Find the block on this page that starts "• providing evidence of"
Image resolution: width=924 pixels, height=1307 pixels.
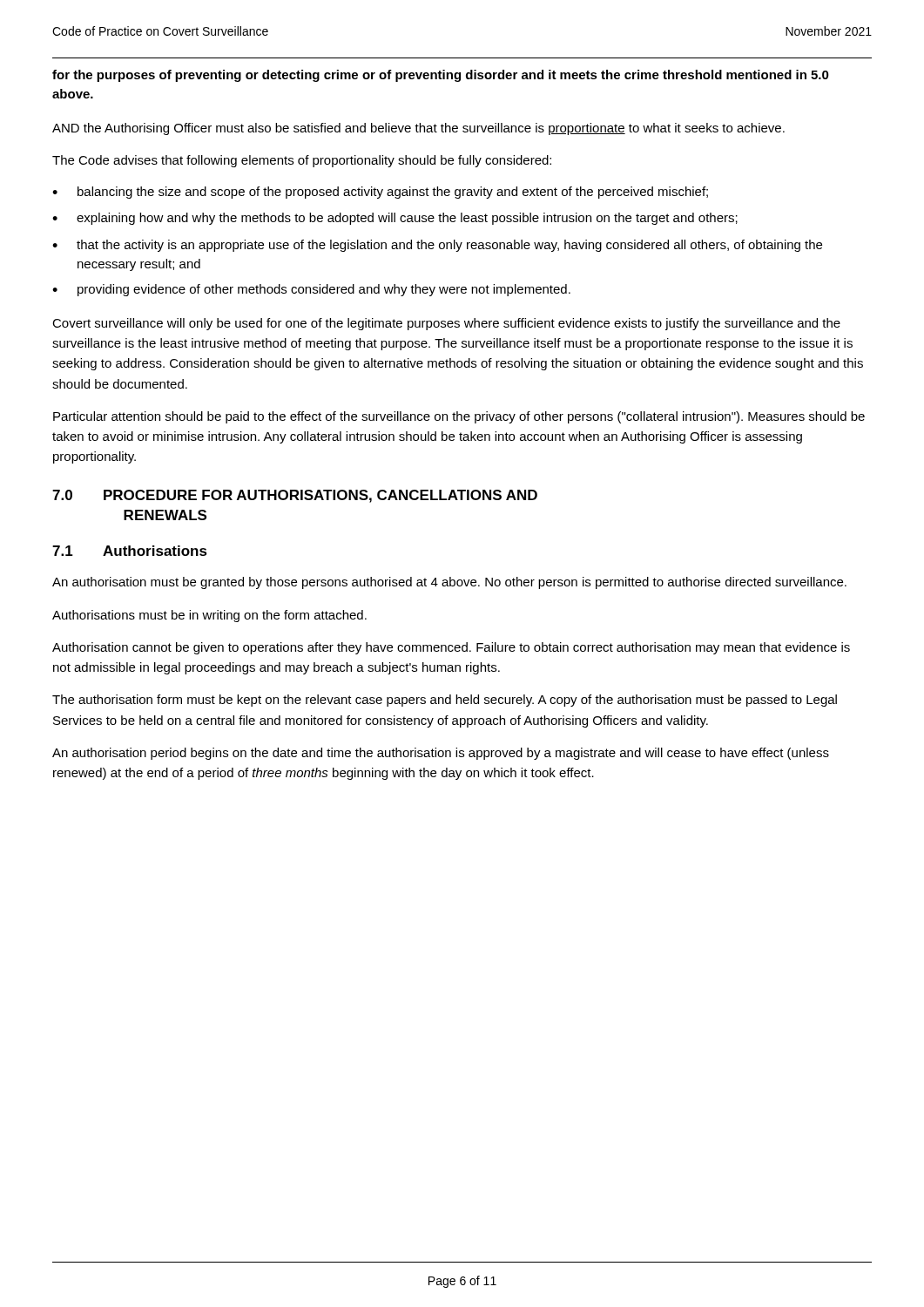tap(462, 290)
